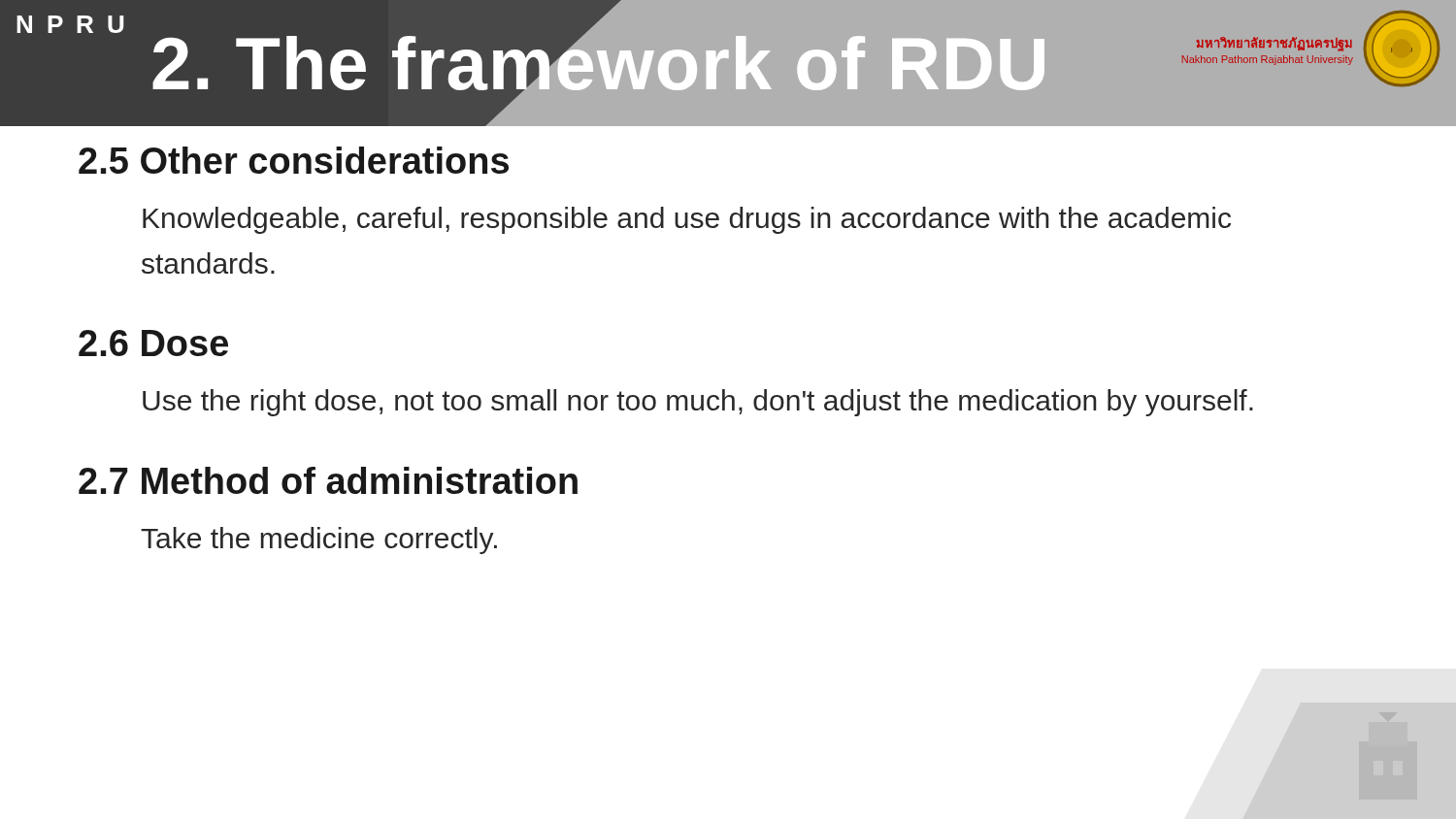Select the section header that reads "2.7 Method of"
Screen dimensions: 819x1456
(x=329, y=481)
